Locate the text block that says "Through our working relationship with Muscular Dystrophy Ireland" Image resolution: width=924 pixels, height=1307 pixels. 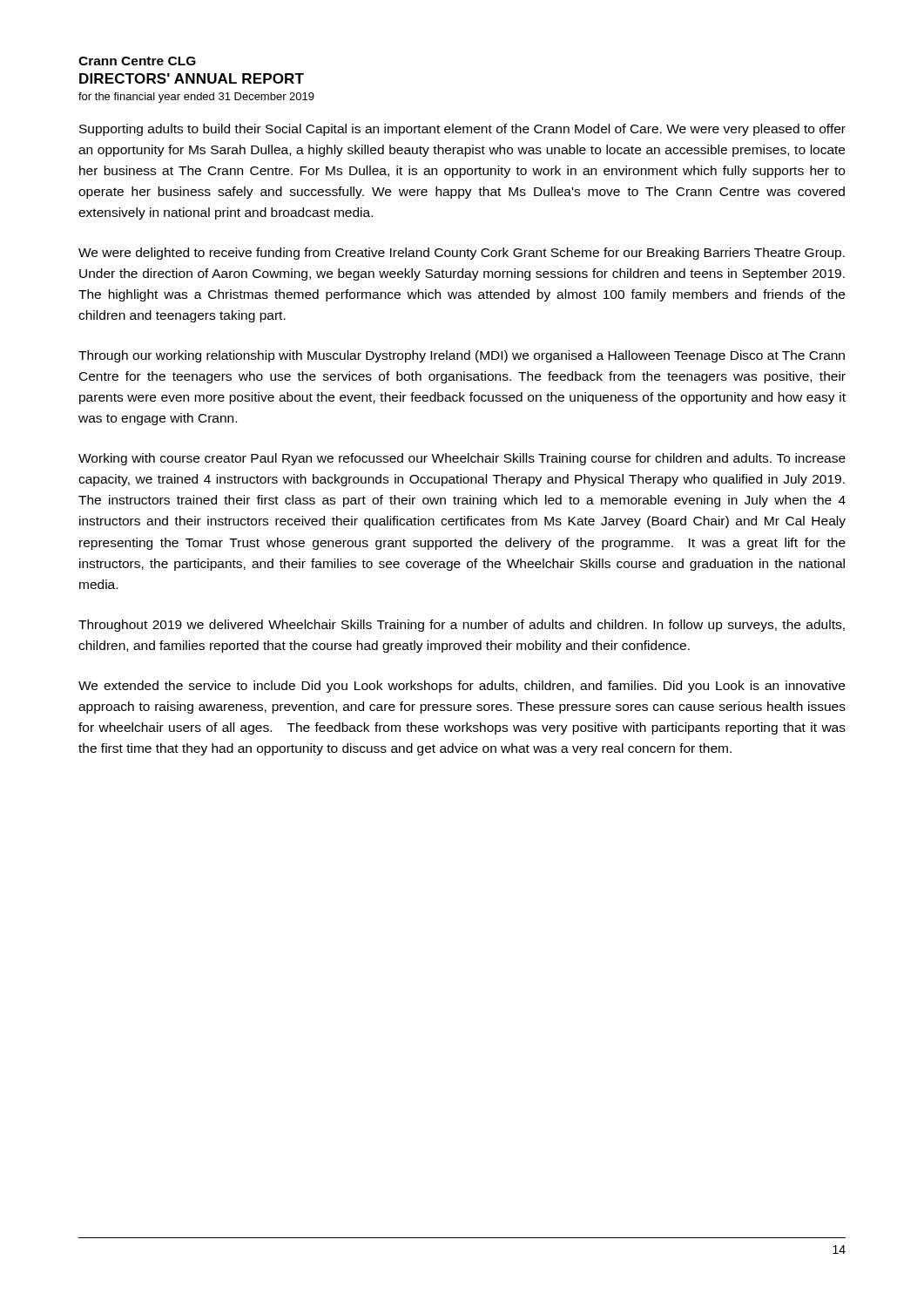[462, 387]
